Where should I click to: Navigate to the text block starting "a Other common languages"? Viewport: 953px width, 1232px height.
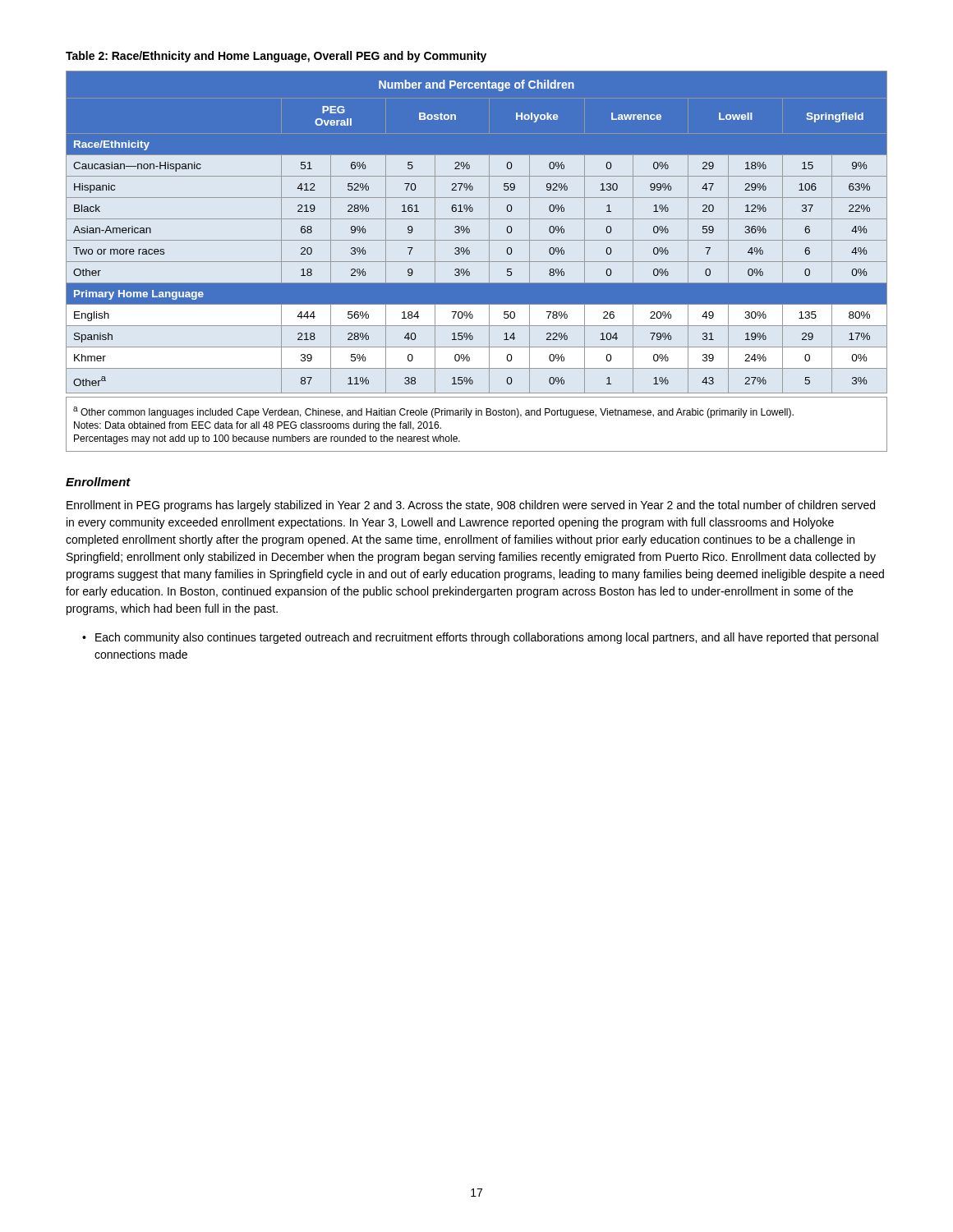click(434, 411)
